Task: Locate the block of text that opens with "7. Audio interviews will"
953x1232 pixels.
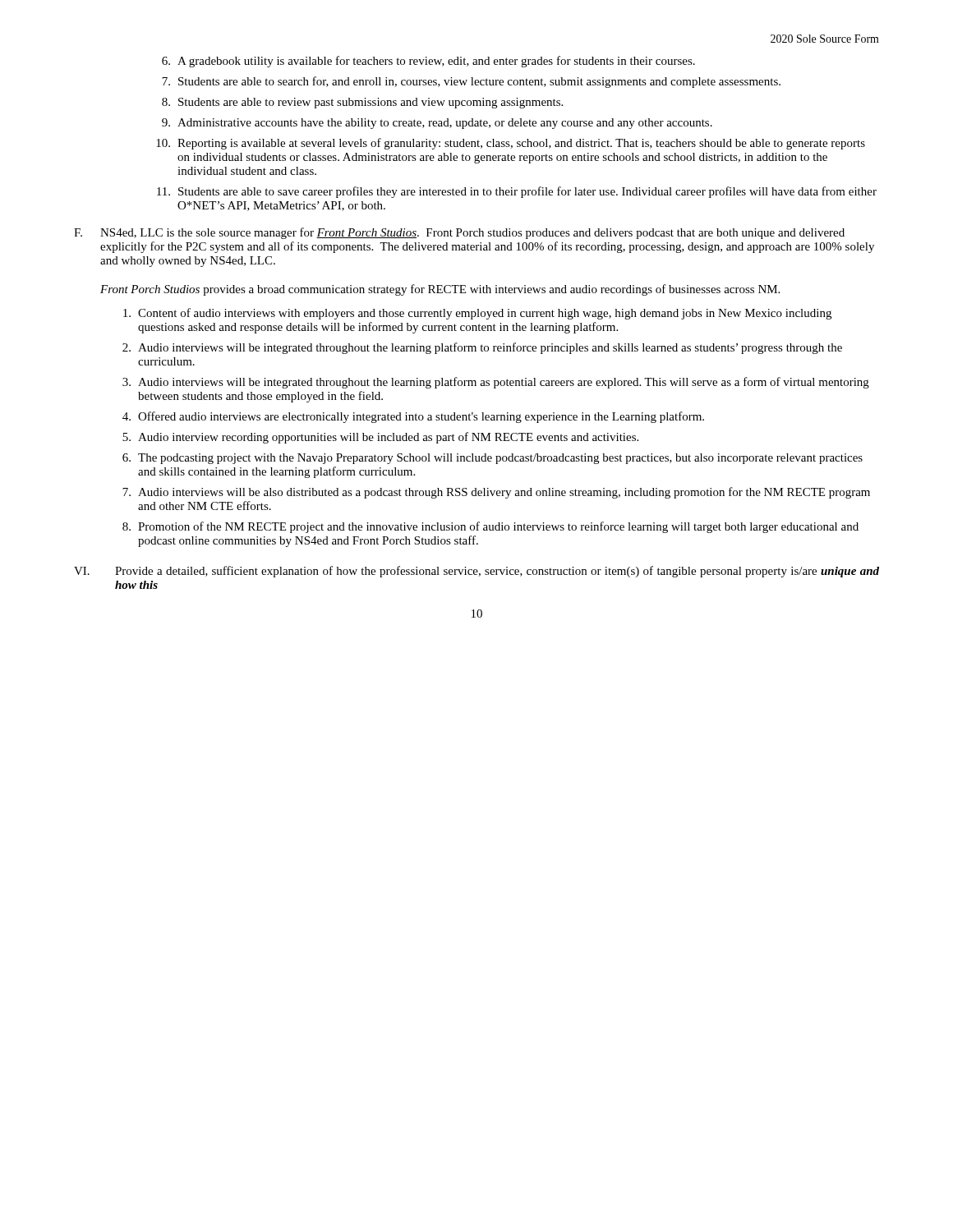Action: point(494,499)
